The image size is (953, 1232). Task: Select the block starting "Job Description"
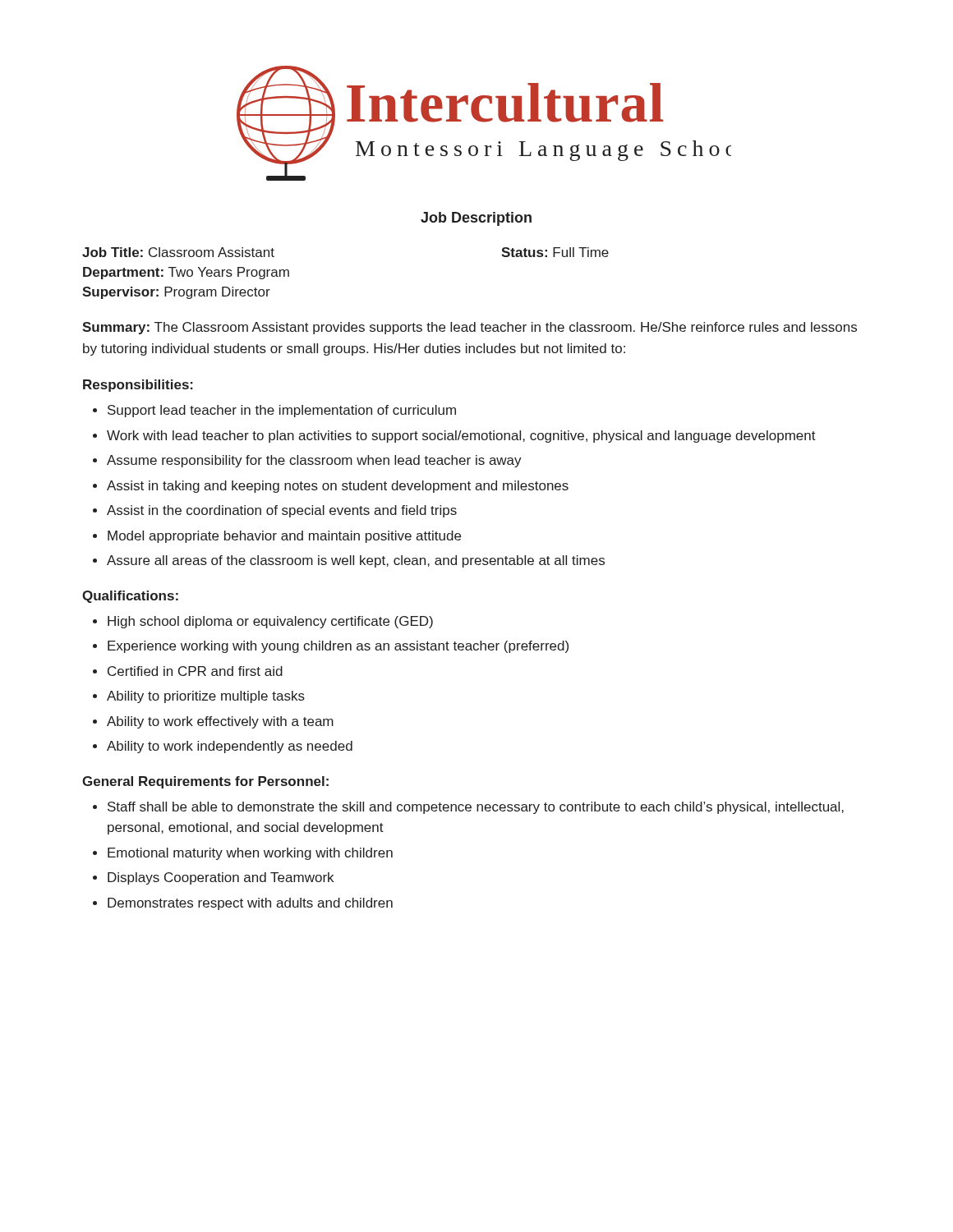click(x=476, y=218)
